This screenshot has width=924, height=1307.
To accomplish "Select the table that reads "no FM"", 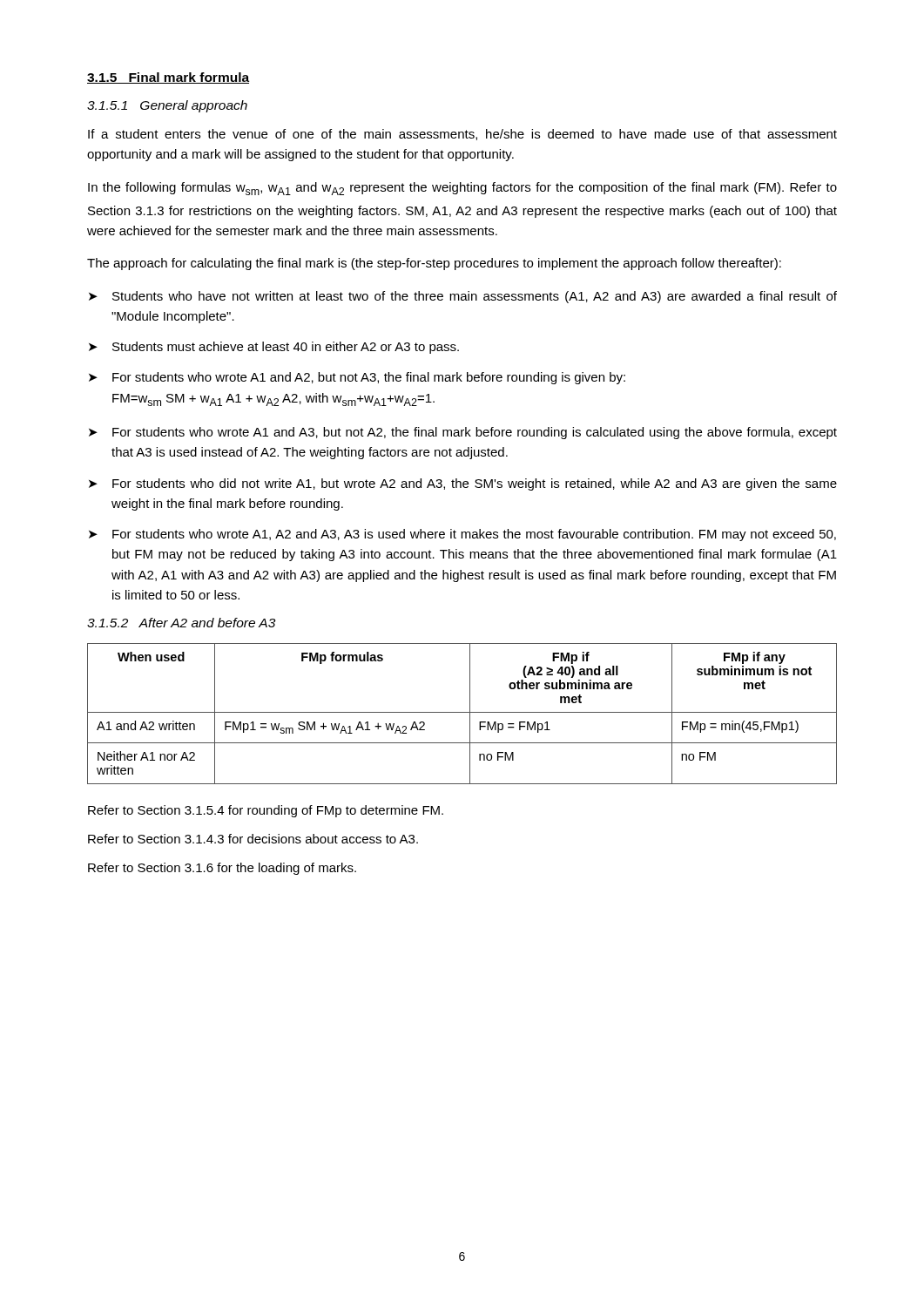I will pos(462,714).
